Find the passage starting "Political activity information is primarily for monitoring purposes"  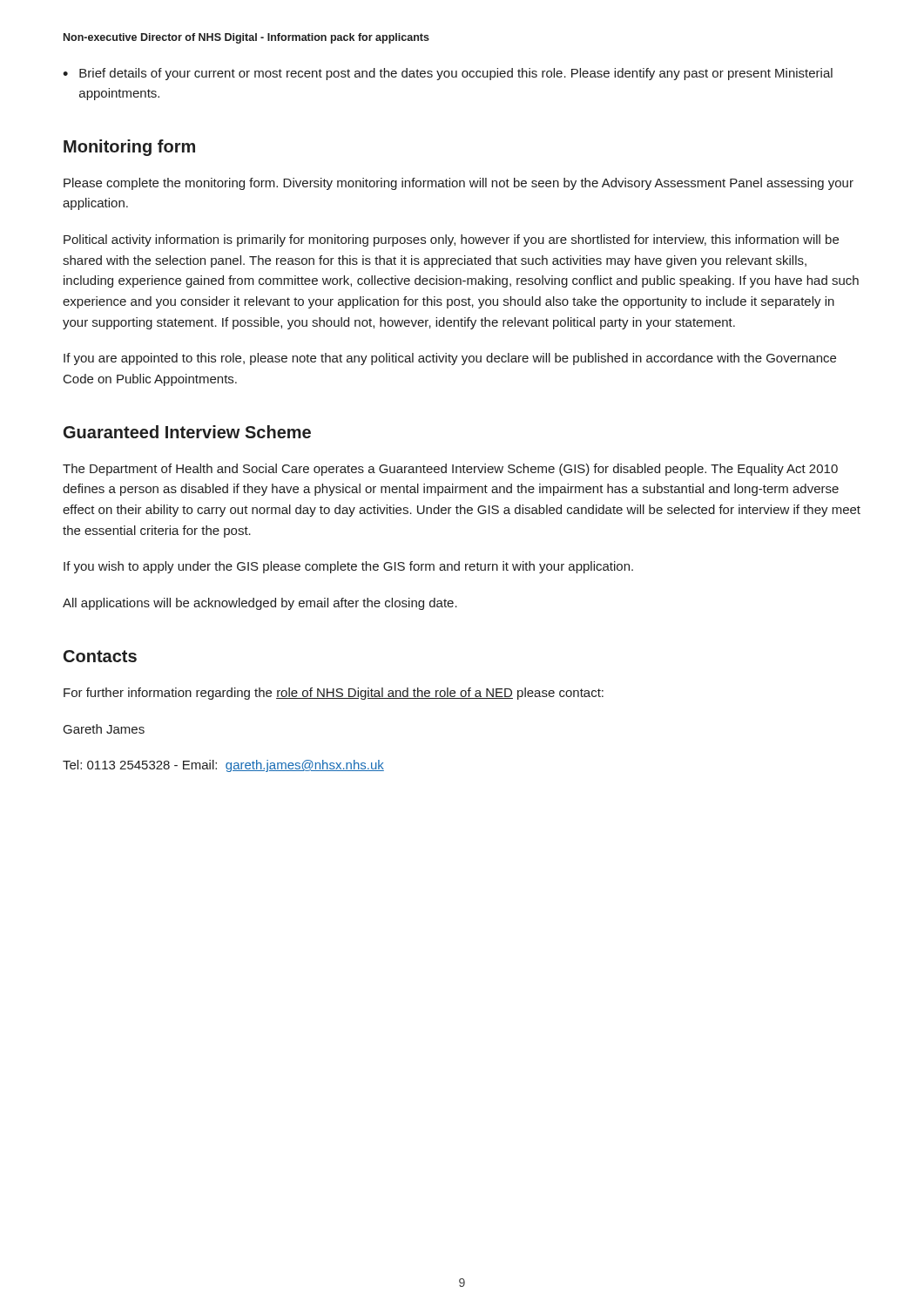coord(461,280)
